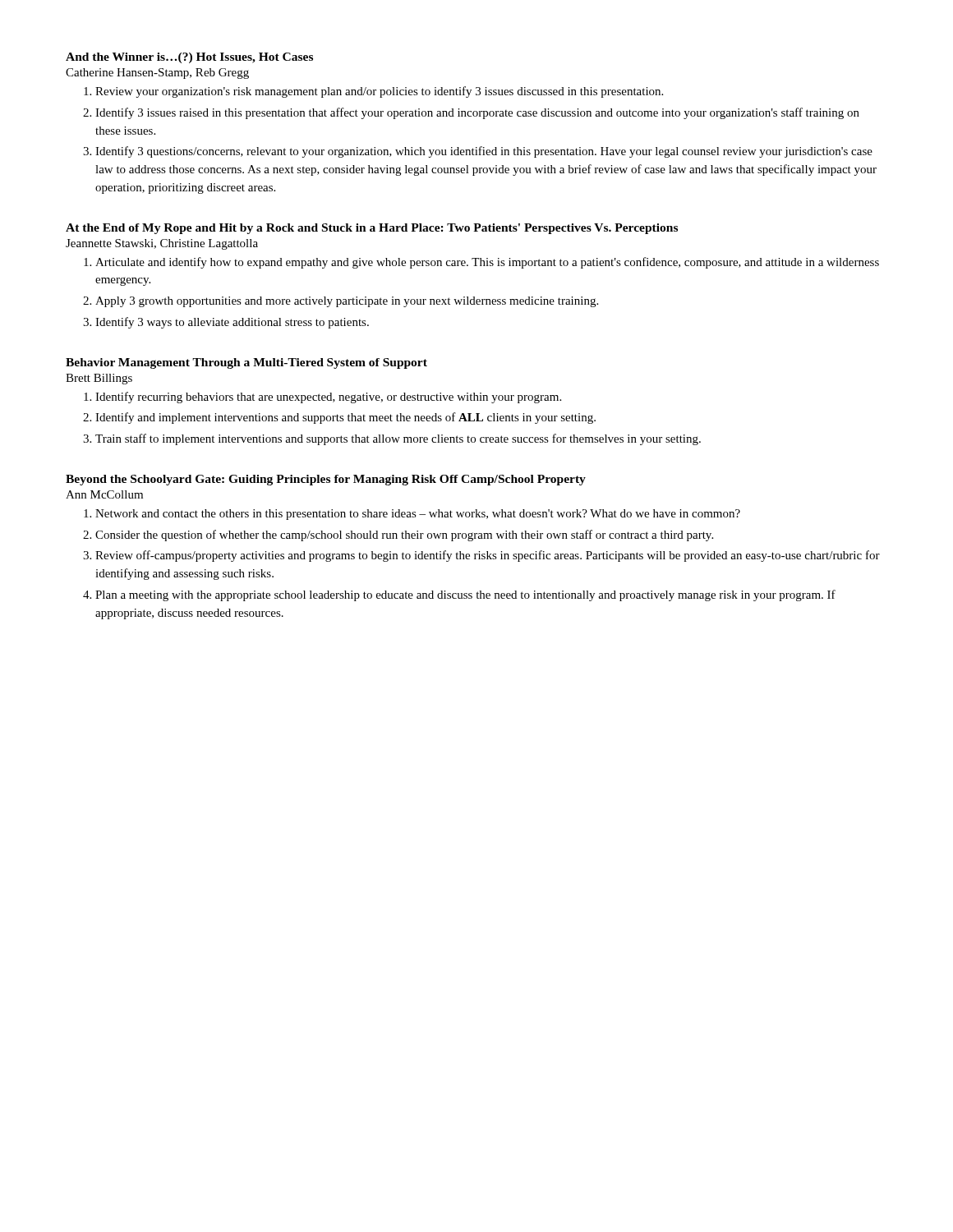Point to the element starting "Catherine Hansen-Stamp, Reb Gregg"

[157, 72]
